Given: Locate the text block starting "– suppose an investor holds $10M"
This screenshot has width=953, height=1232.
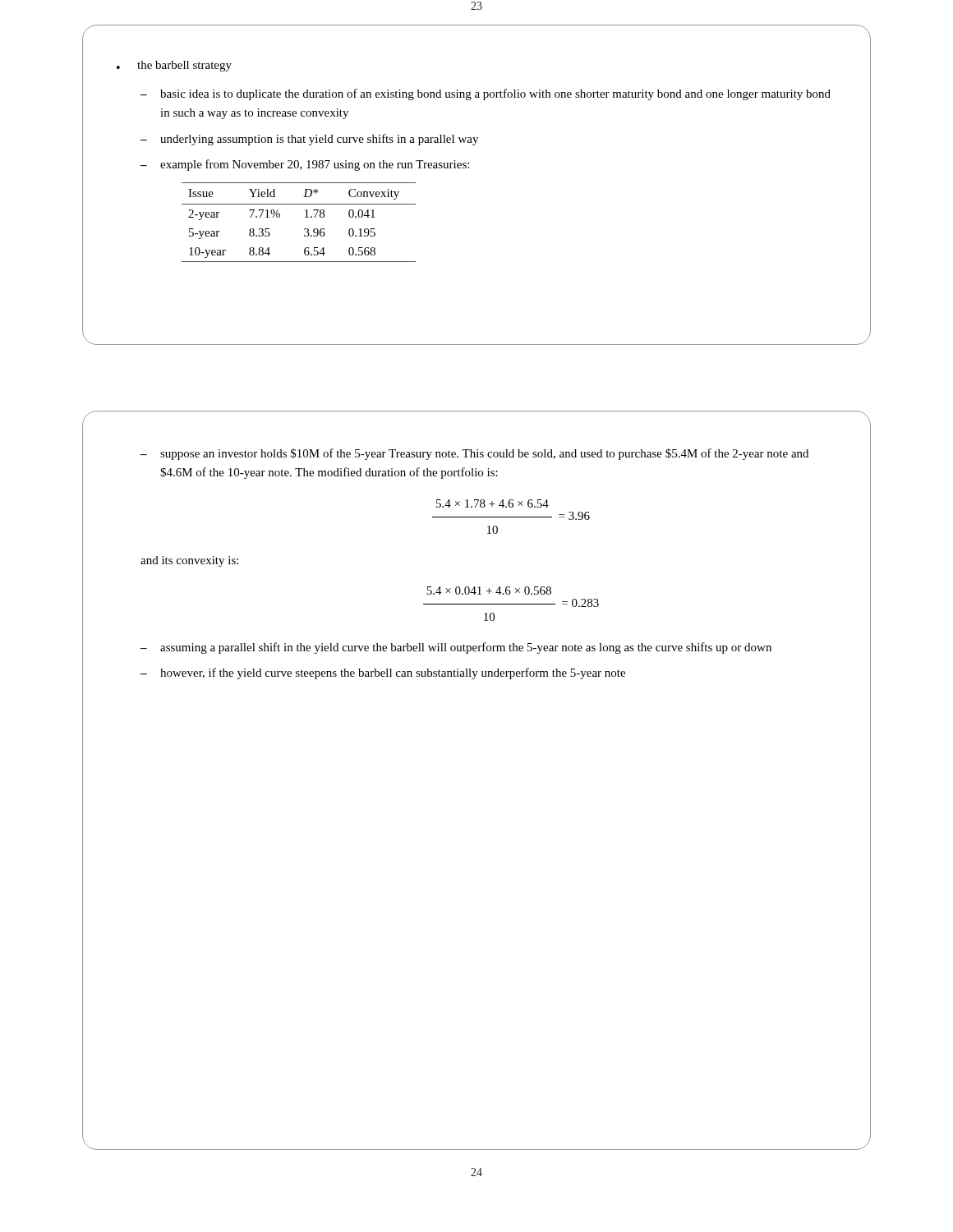Looking at the screenshot, I should coord(489,463).
